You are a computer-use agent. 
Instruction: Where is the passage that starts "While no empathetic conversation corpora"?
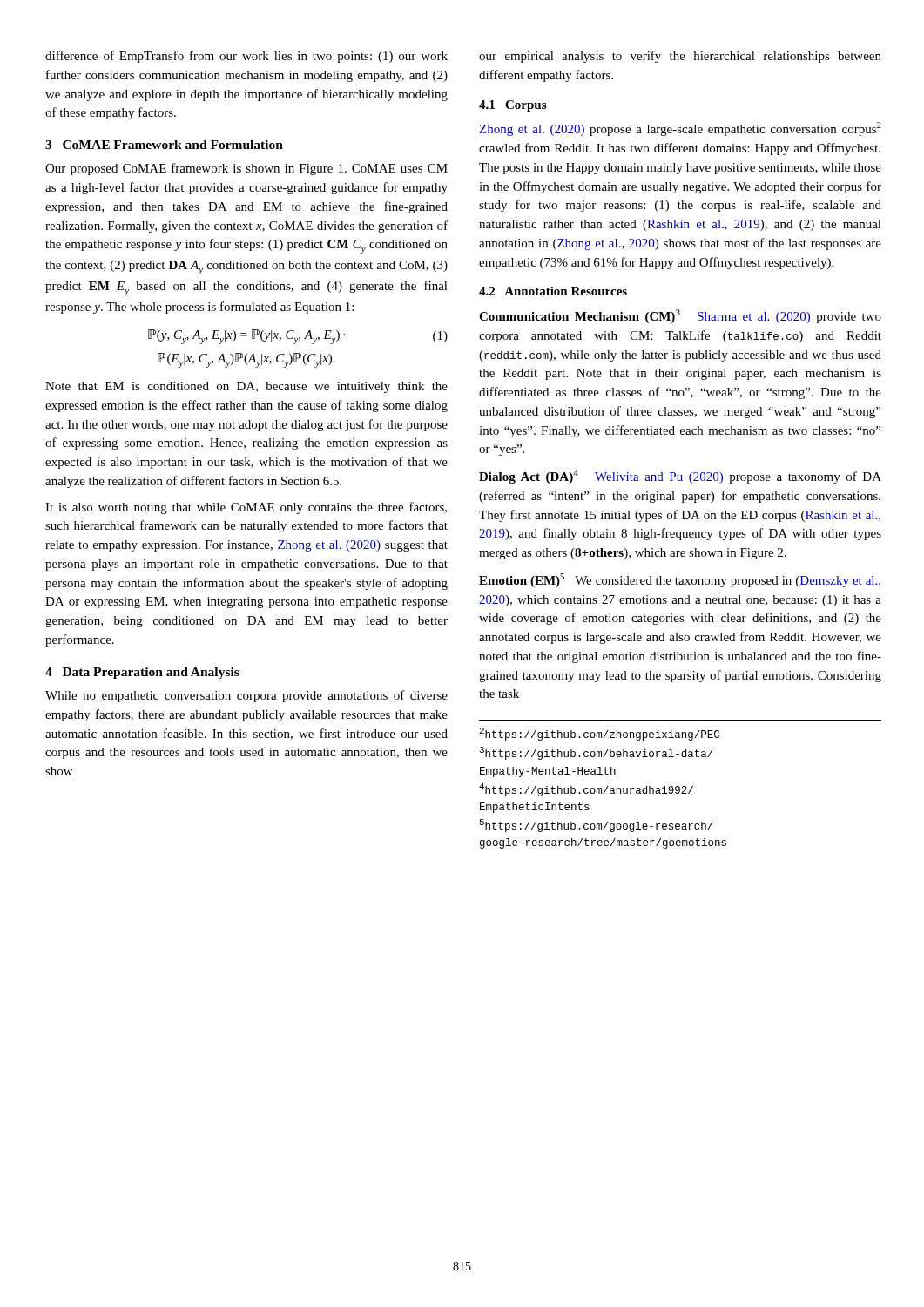click(x=246, y=734)
